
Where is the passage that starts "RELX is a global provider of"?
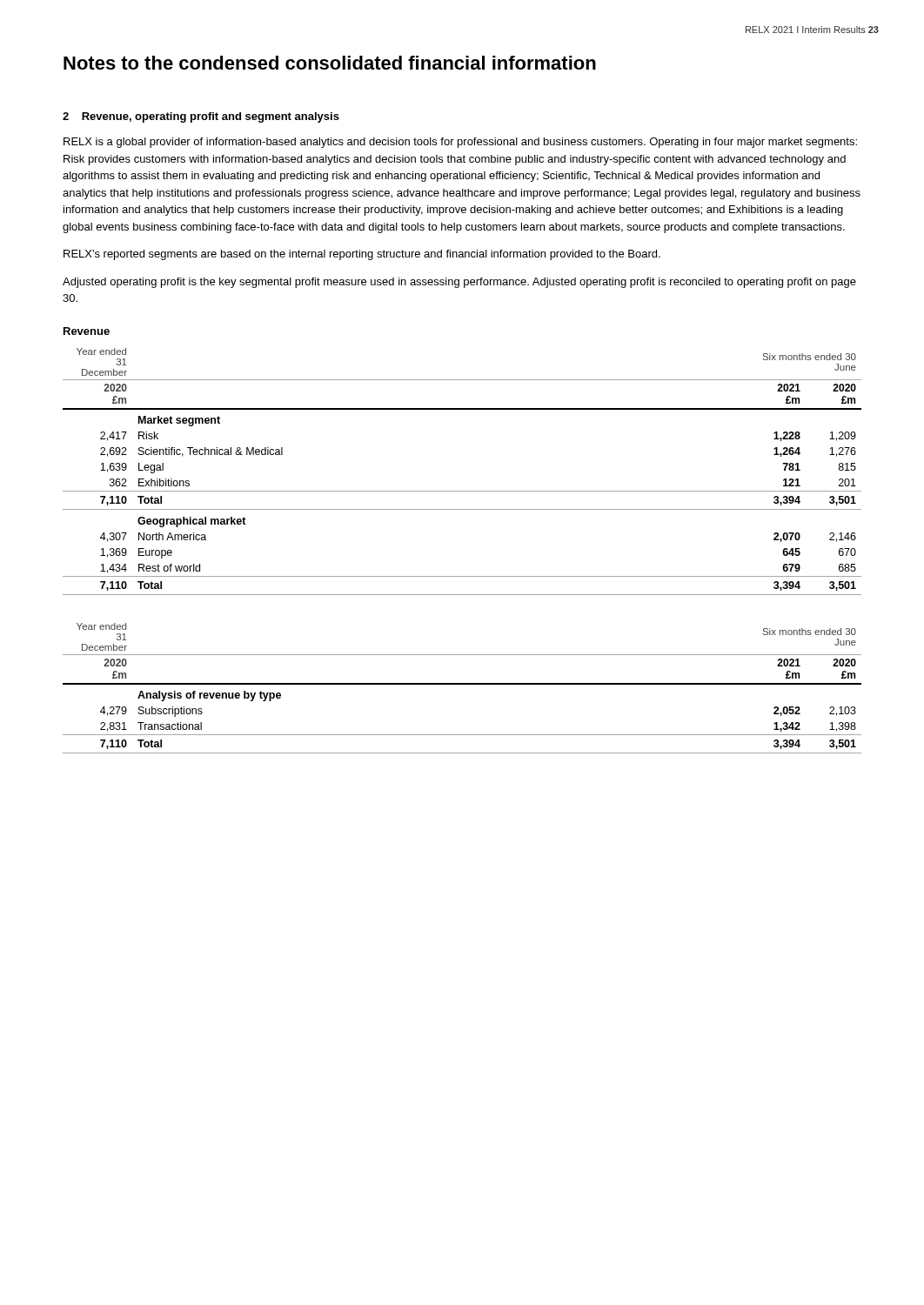click(462, 184)
